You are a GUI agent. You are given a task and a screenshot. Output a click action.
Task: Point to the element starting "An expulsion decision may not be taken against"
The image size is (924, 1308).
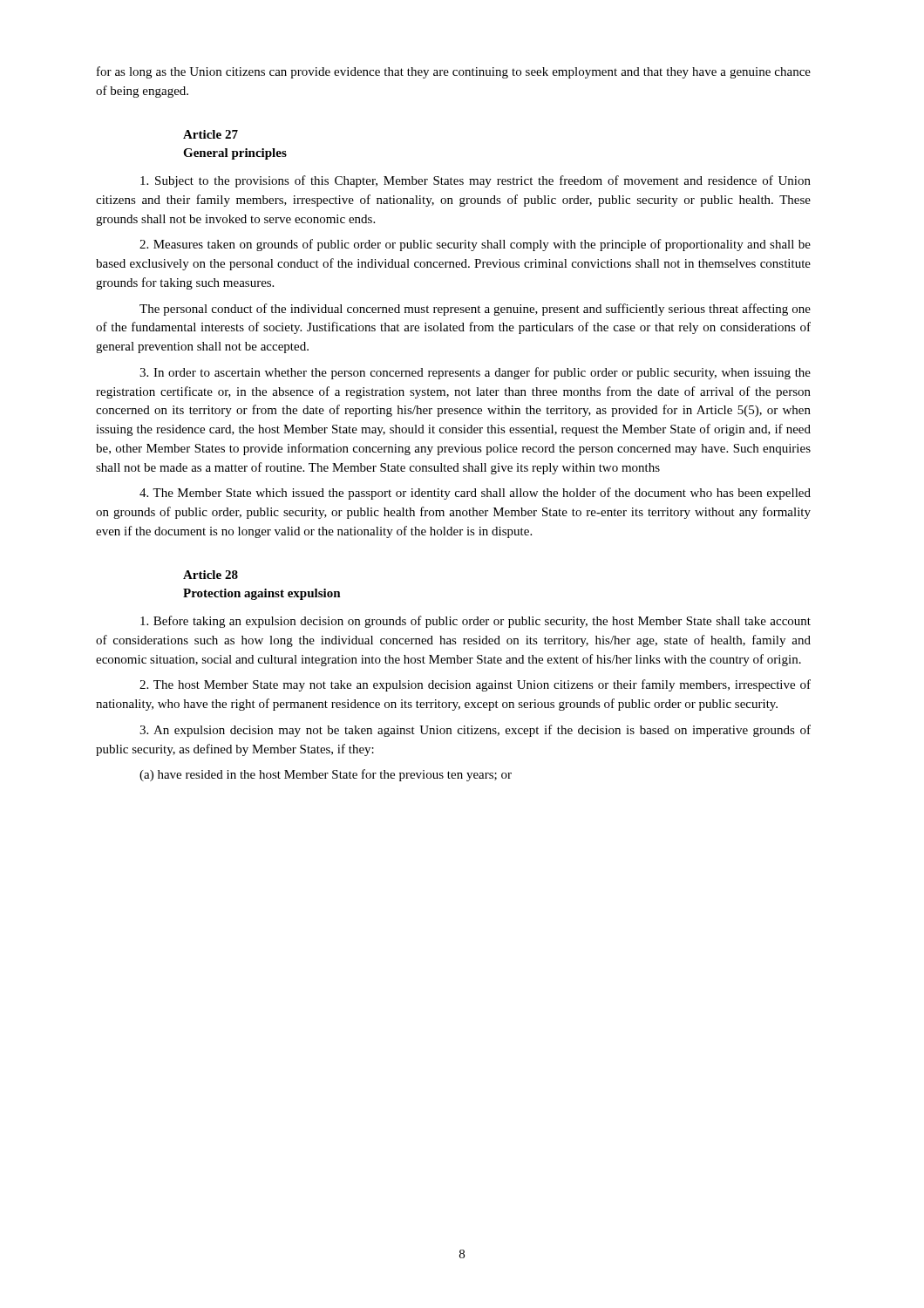pyautogui.click(x=453, y=739)
